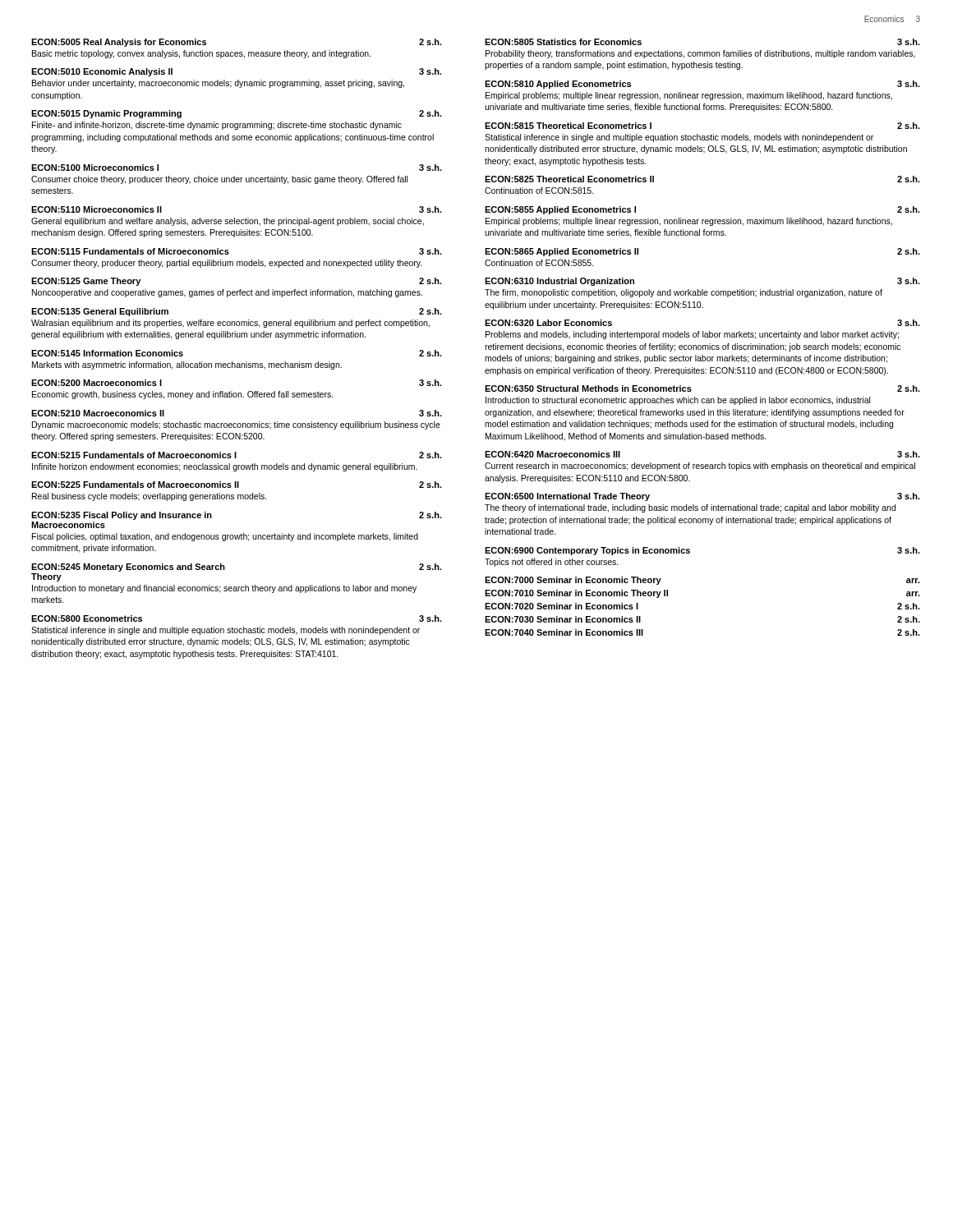Point to the element starting "ECON:5825 Theoretical Econometrics II 2 s.h."
The height and width of the screenshot is (1232, 953).
(567, 179)
